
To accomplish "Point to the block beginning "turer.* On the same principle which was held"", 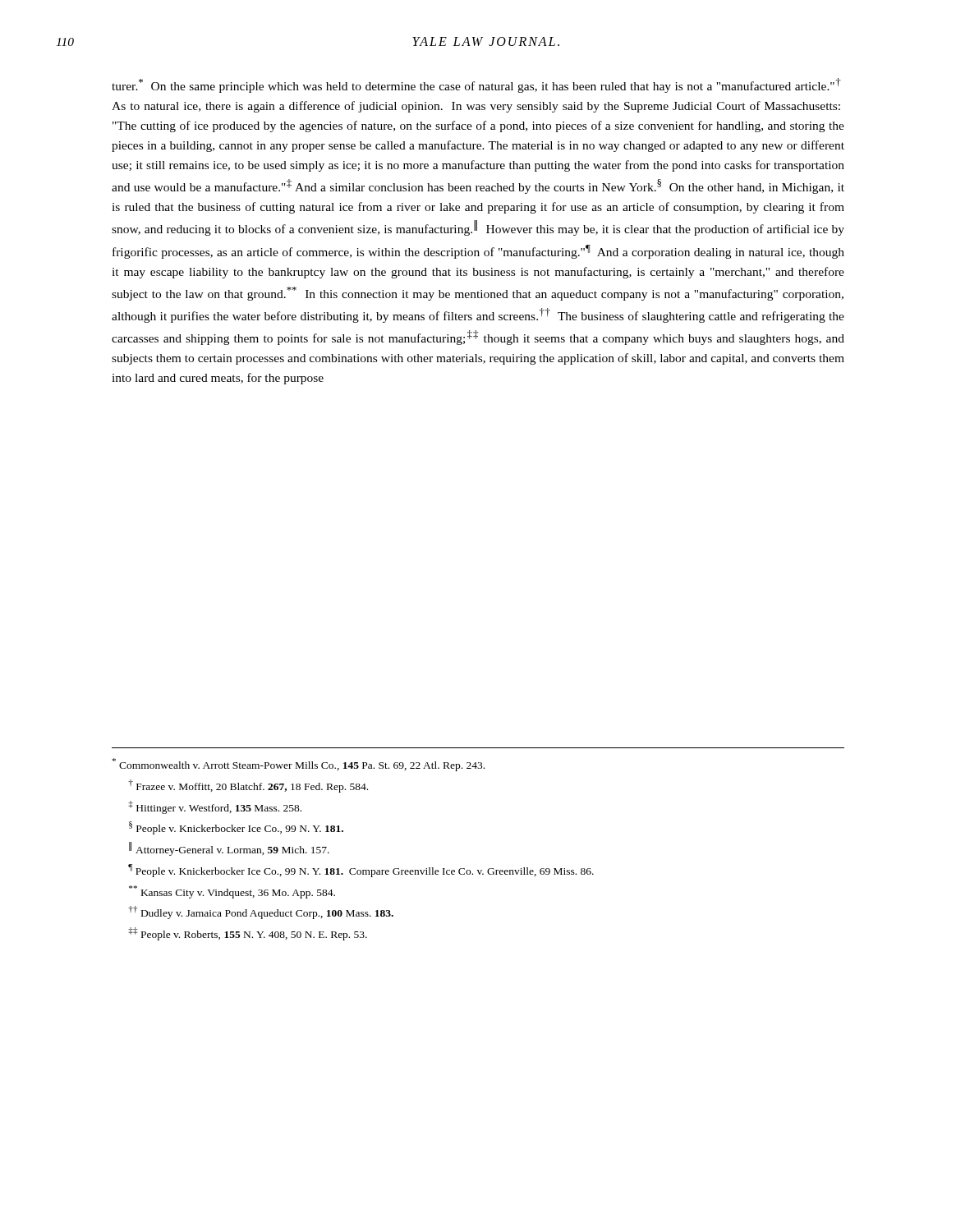I will click(478, 231).
